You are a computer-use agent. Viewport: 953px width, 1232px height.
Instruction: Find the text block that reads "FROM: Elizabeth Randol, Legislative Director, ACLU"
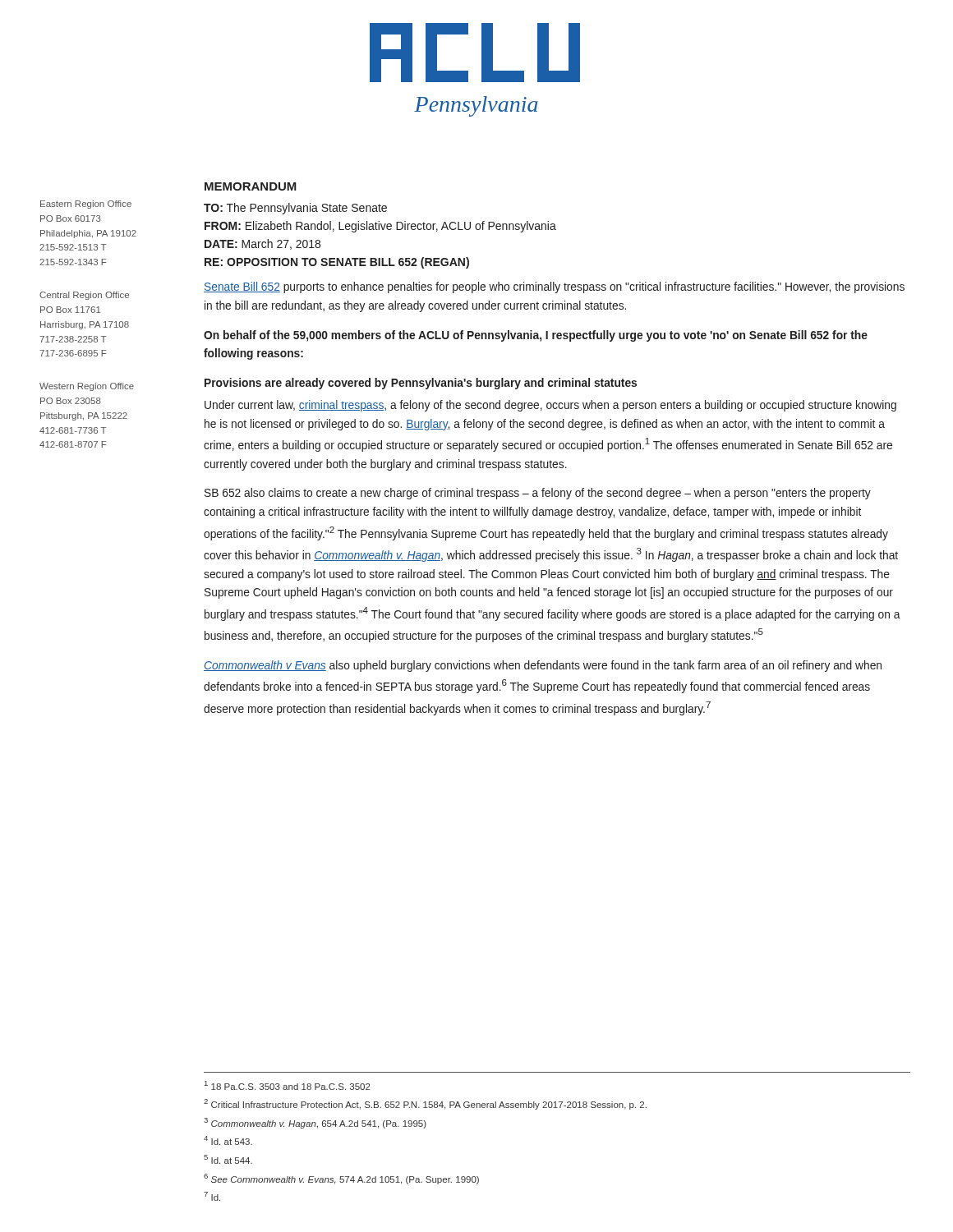(x=380, y=226)
